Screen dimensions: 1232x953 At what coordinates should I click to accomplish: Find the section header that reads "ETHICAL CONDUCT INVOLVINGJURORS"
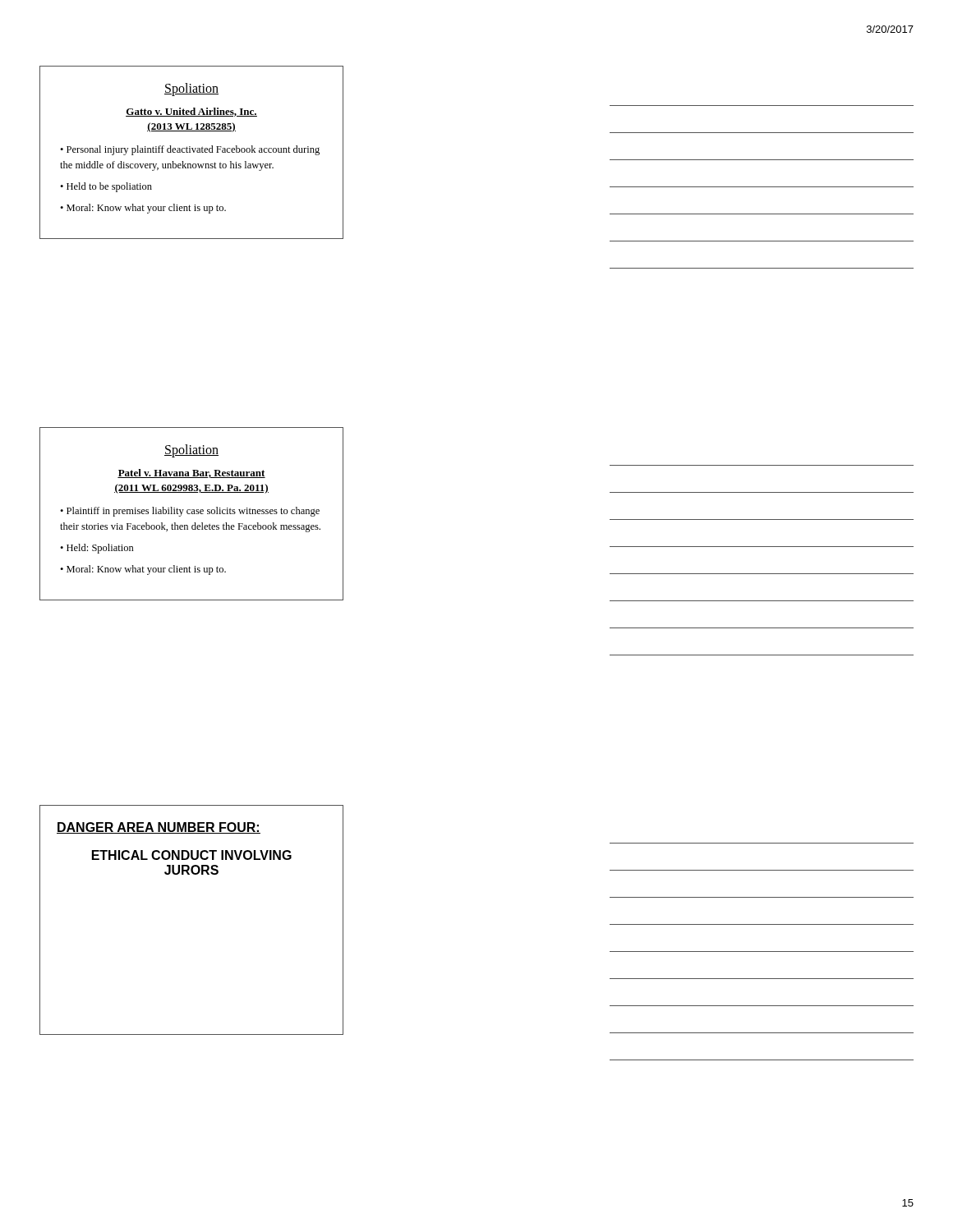pyautogui.click(x=191, y=863)
